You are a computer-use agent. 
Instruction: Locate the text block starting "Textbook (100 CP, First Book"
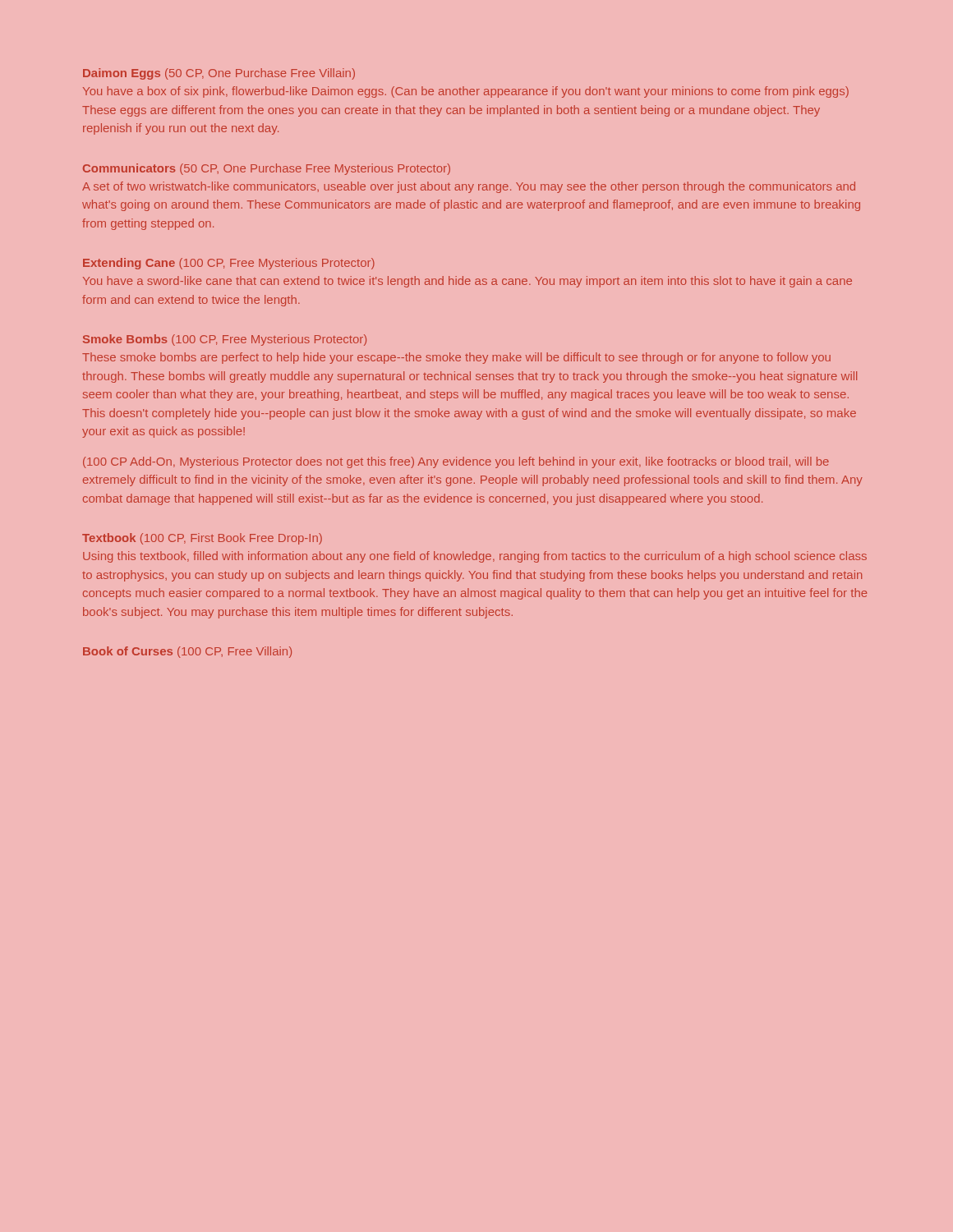tap(476, 576)
